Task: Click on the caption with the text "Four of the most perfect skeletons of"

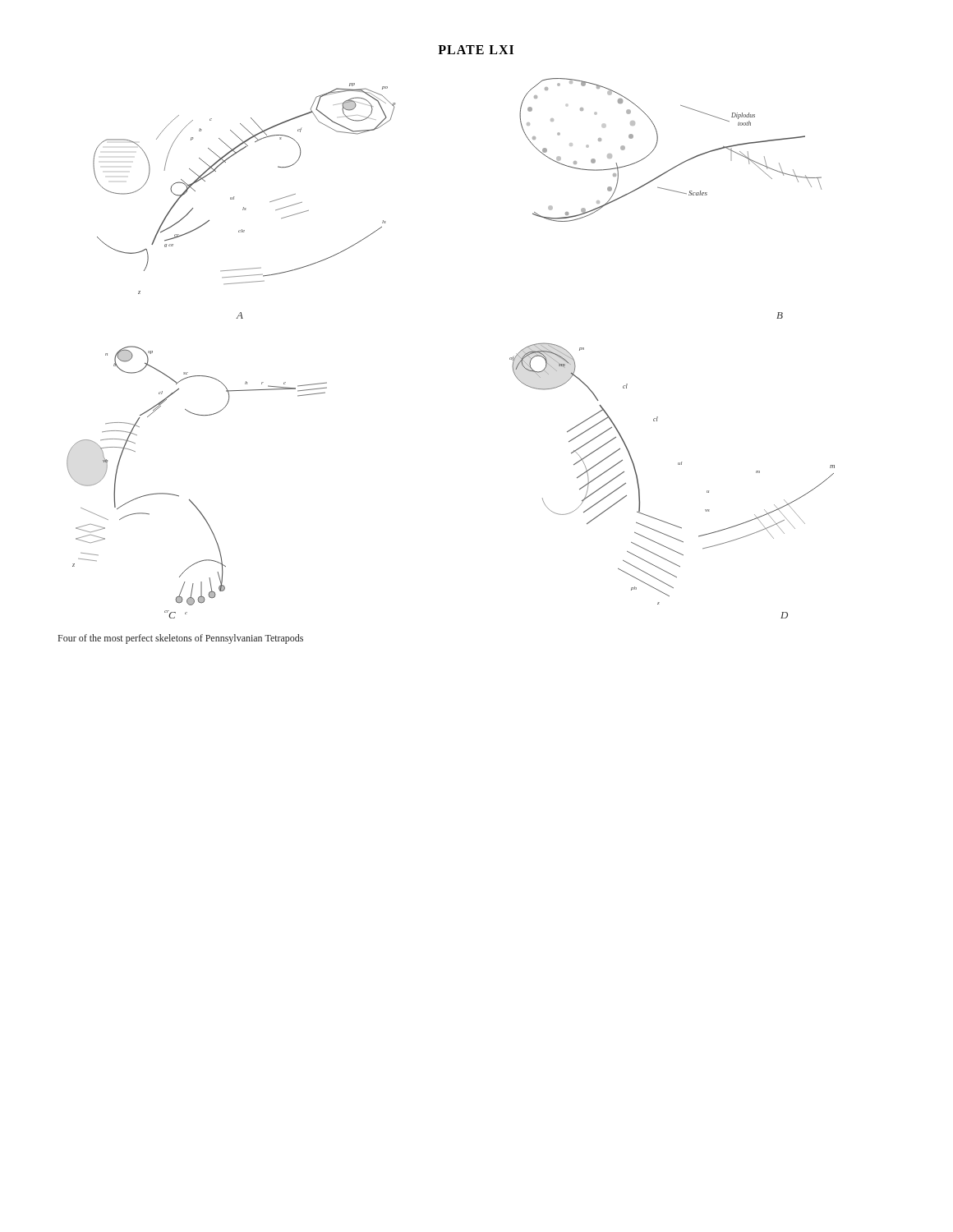Action: point(181,638)
